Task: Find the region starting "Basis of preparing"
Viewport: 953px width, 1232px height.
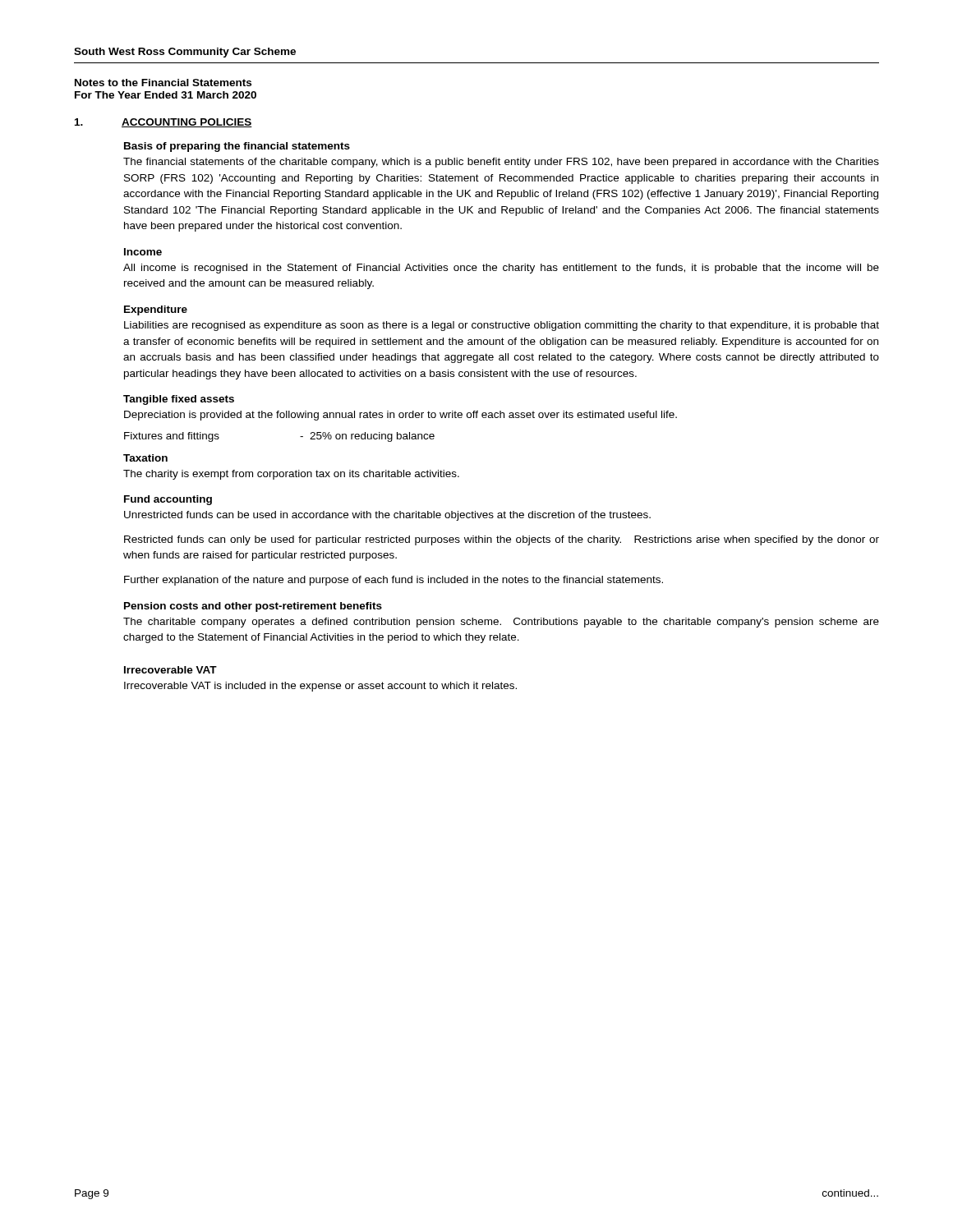Action: click(237, 146)
